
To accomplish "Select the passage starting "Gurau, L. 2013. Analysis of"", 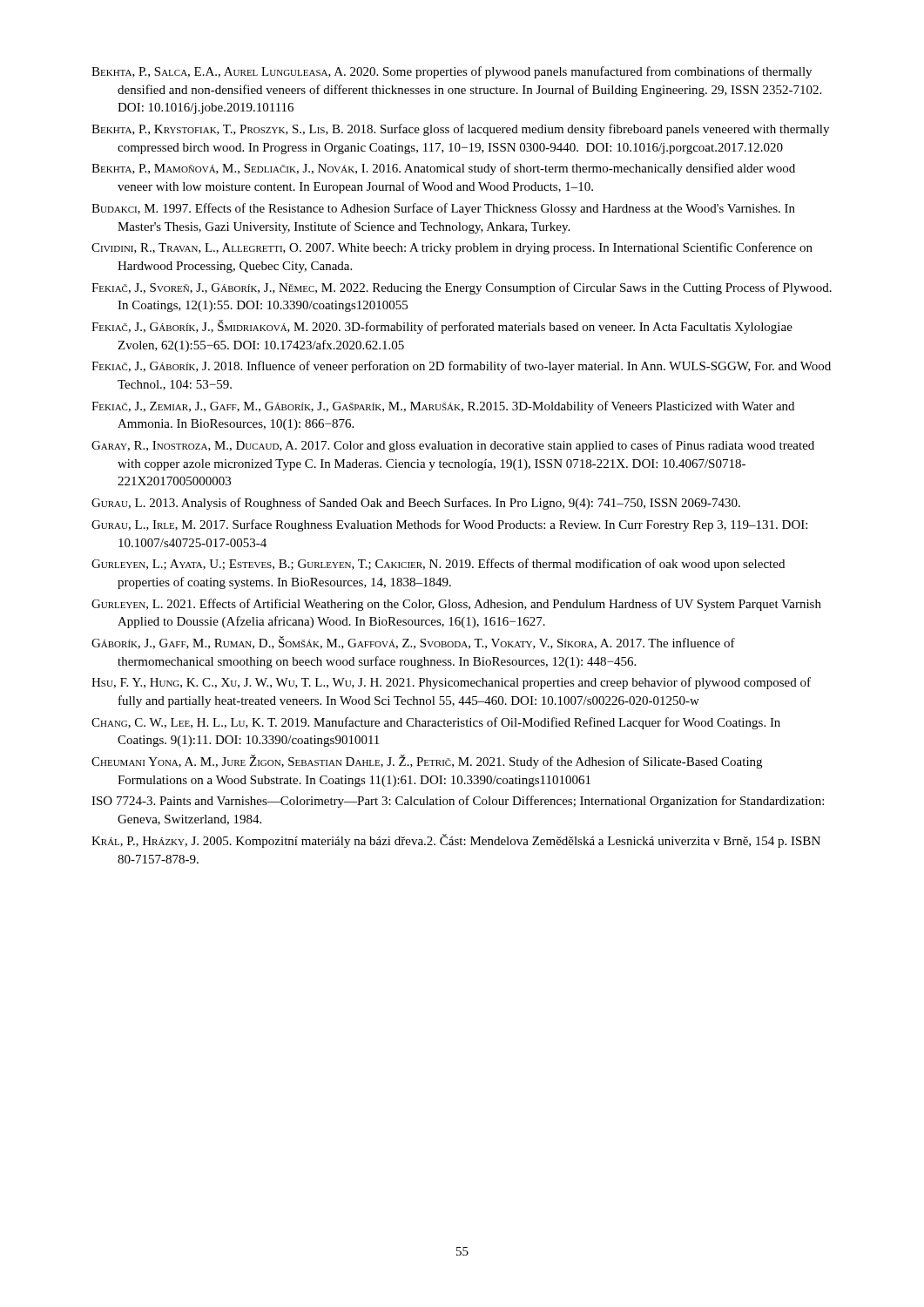I will [x=416, y=503].
